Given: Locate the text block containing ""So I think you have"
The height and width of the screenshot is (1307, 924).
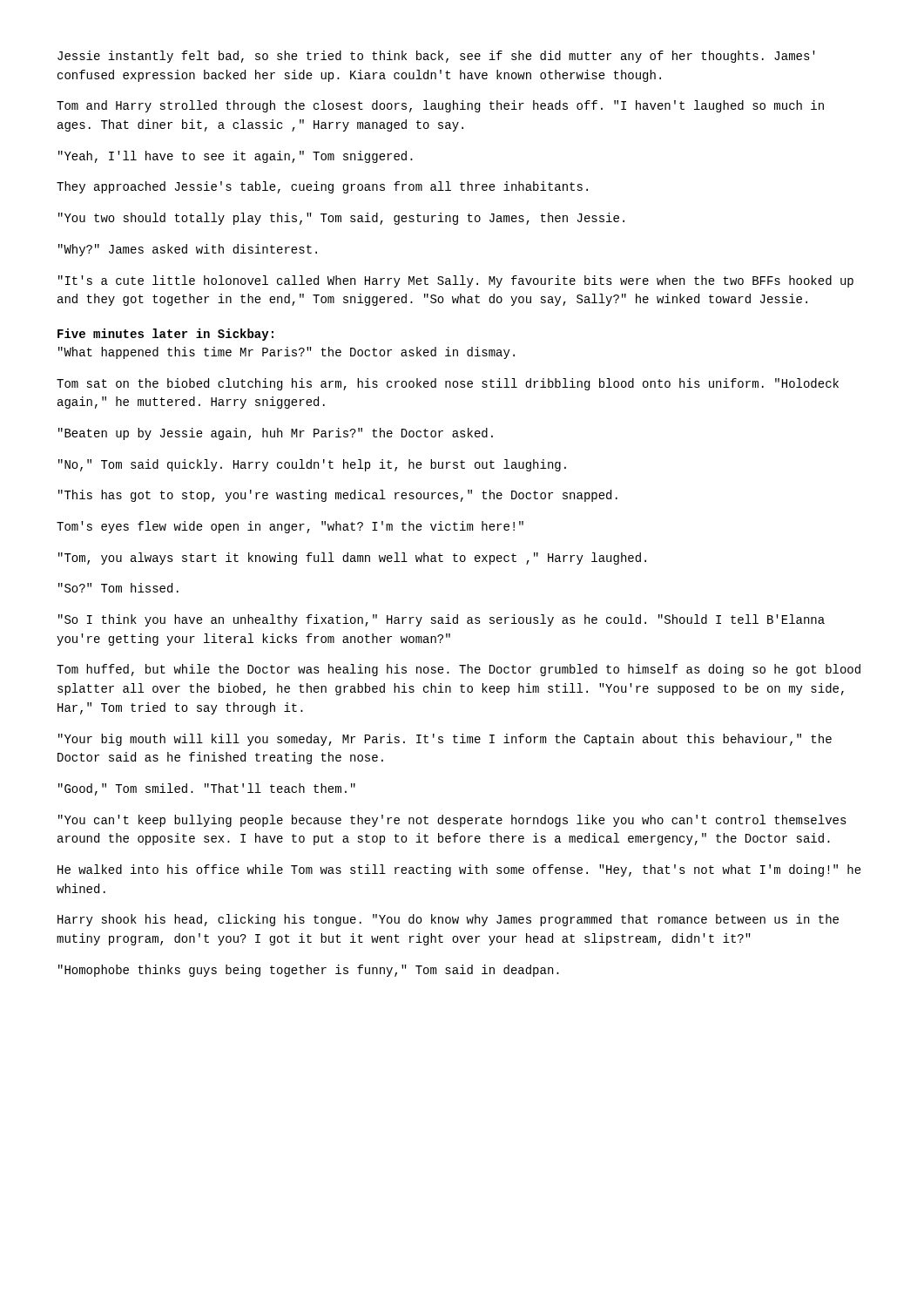Looking at the screenshot, I should pyautogui.click(x=441, y=630).
